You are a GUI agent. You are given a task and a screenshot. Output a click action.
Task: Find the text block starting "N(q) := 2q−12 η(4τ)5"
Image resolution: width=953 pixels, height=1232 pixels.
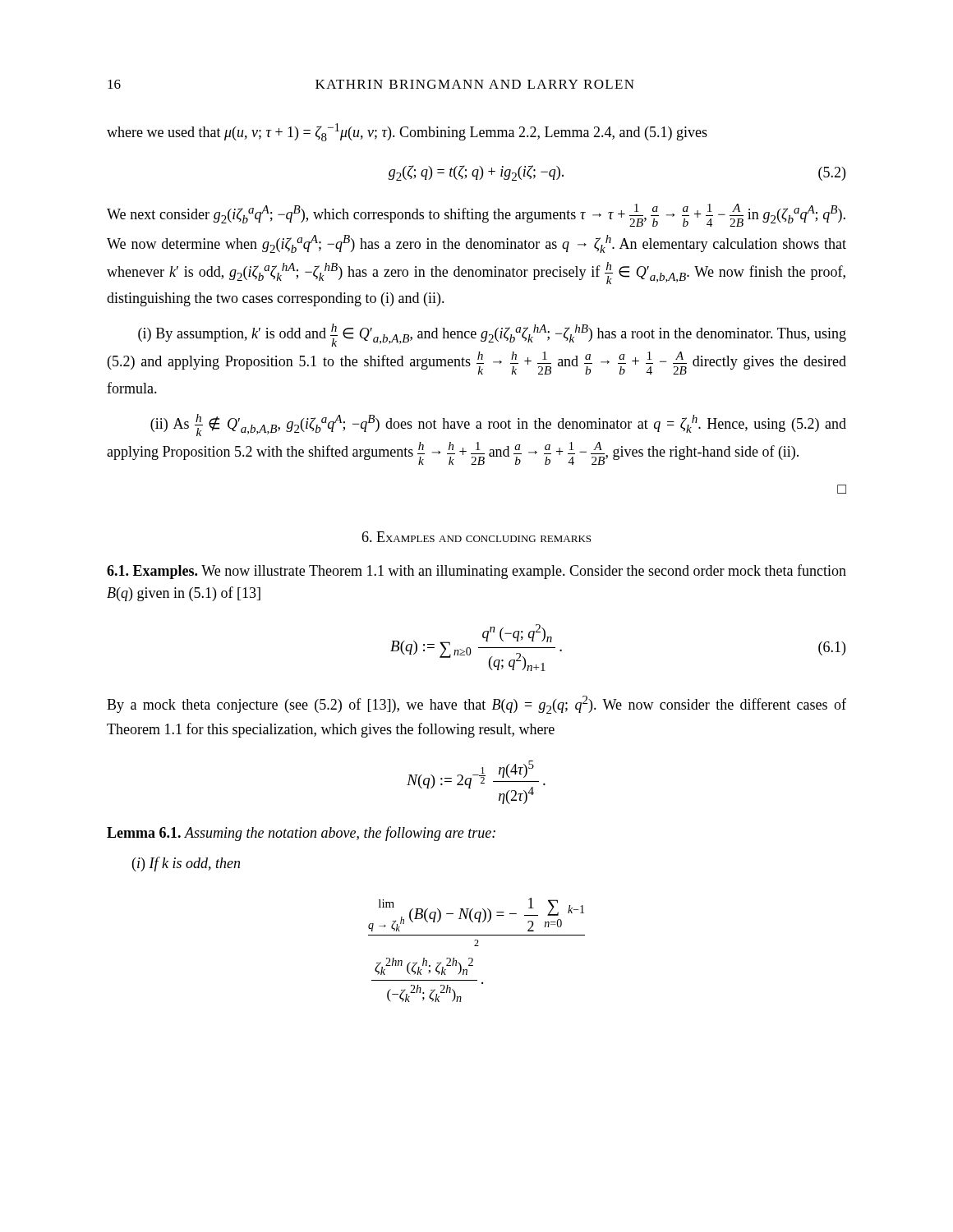tap(476, 782)
